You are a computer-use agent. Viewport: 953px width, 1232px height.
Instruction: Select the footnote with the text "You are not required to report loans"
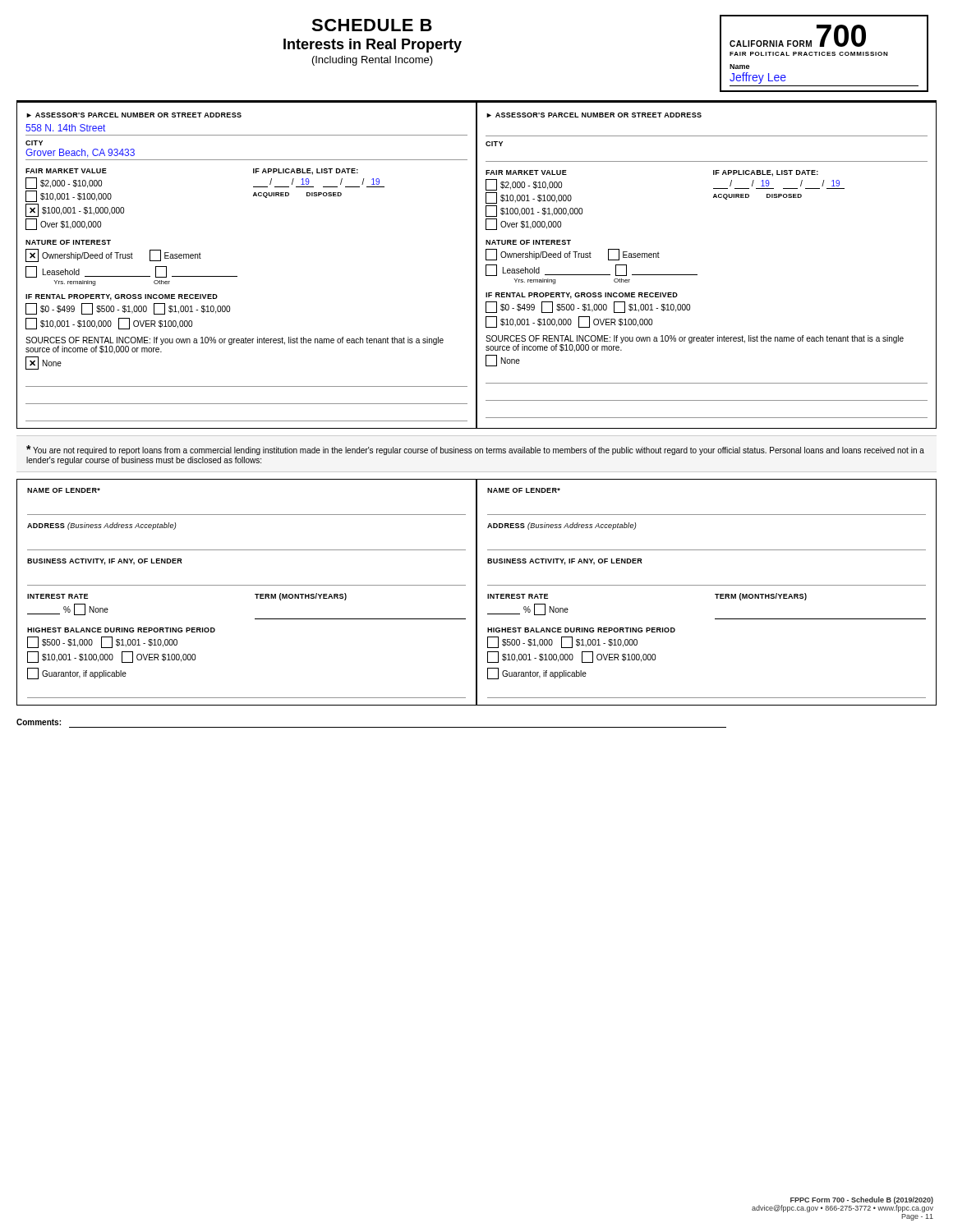pos(475,454)
